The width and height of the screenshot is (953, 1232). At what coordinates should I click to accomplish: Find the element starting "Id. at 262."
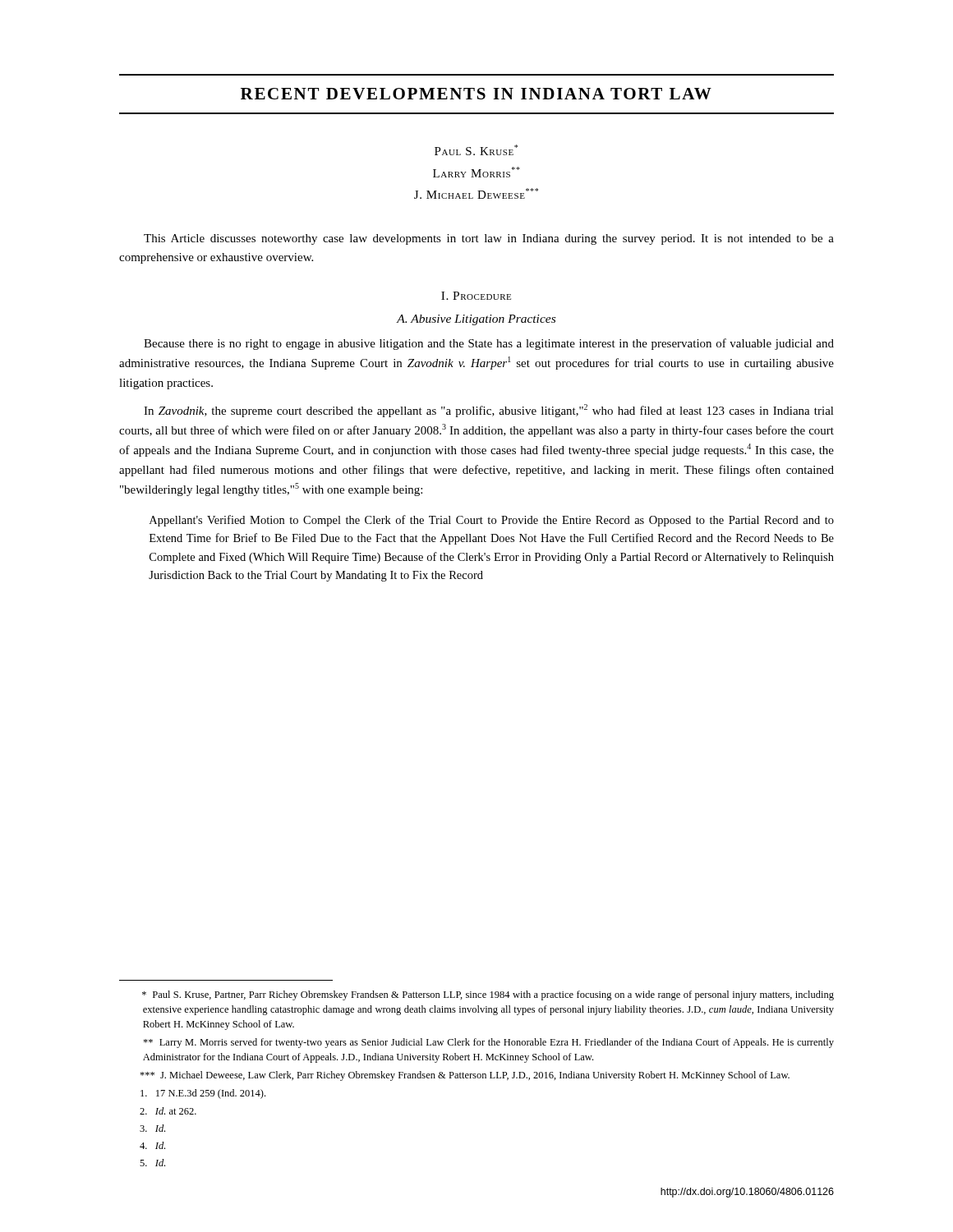[x=158, y=1111]
